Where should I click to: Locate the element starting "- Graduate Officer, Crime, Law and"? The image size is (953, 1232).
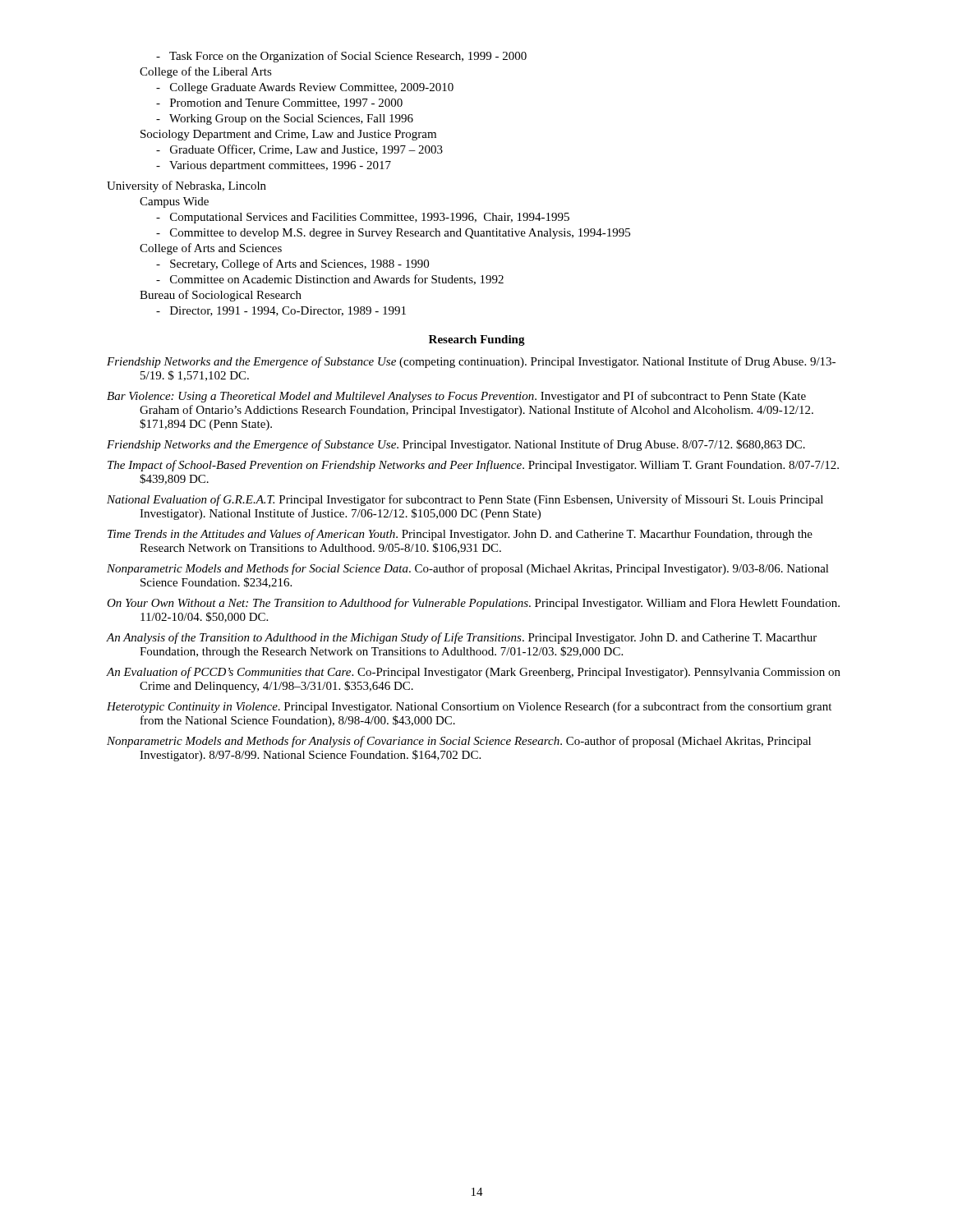point(299,150)
